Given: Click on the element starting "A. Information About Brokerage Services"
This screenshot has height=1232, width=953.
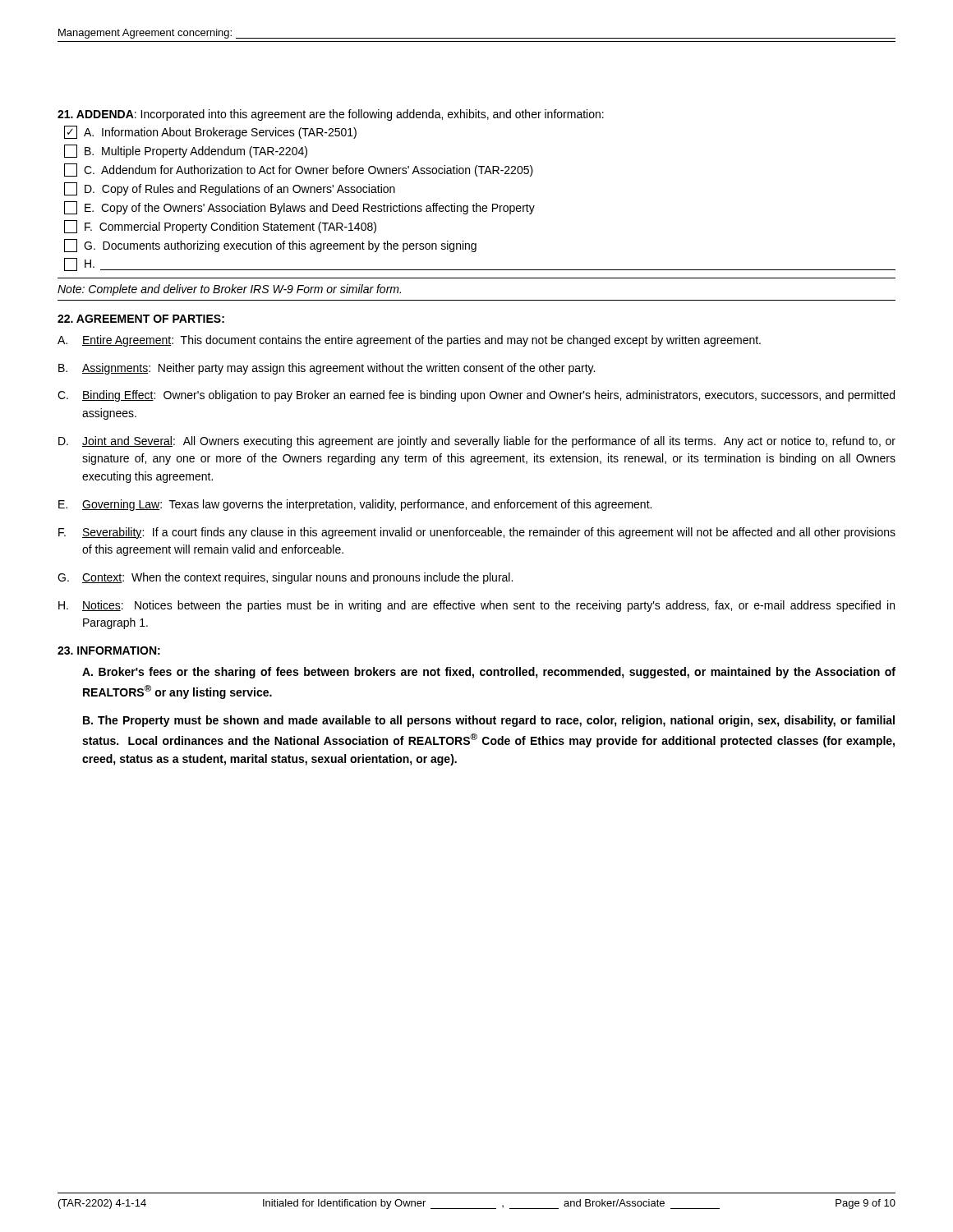Looking at the screenshot, I should (x=211, y=133).
